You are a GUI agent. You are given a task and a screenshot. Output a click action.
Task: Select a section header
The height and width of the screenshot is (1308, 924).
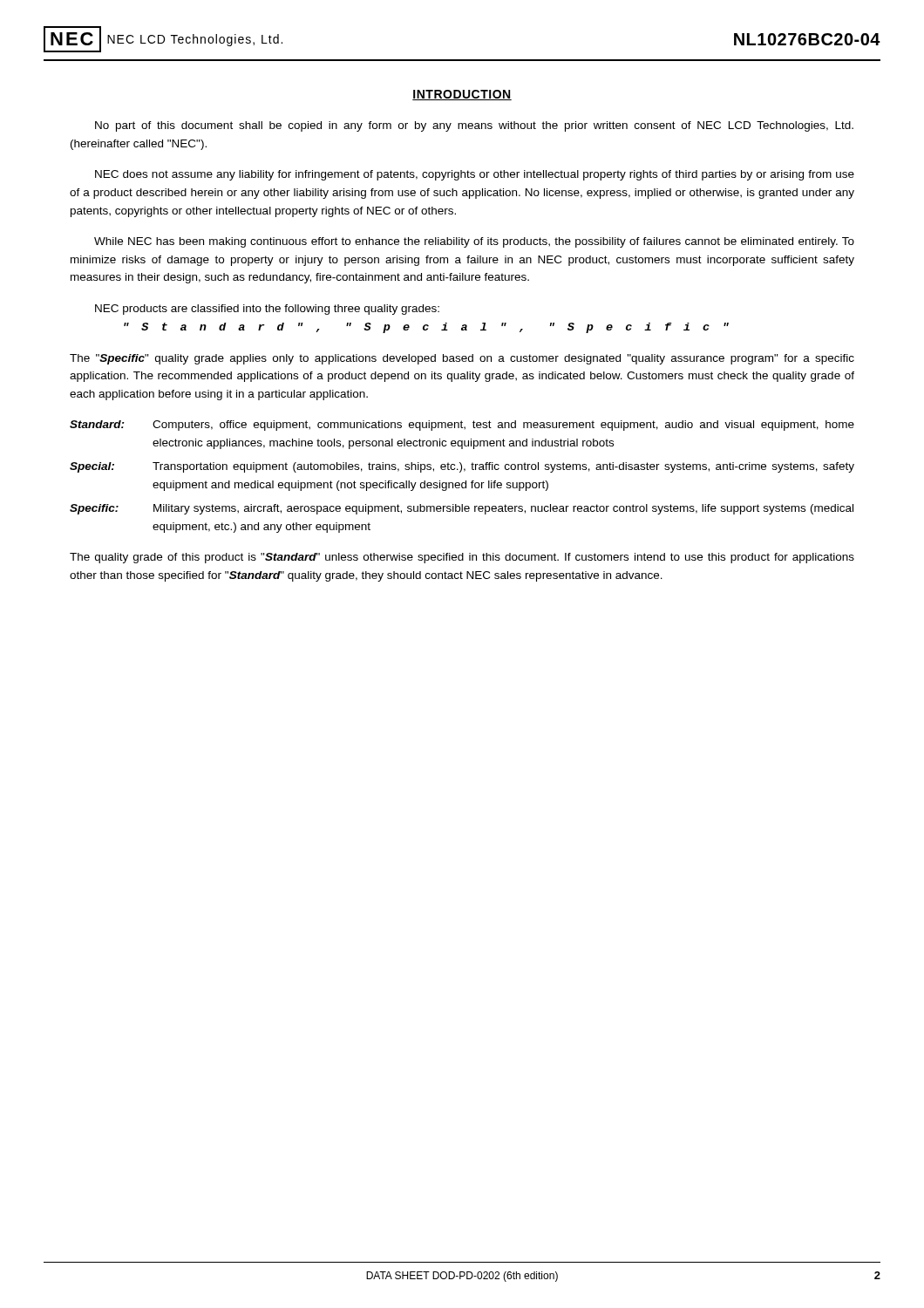click(462, 94)
